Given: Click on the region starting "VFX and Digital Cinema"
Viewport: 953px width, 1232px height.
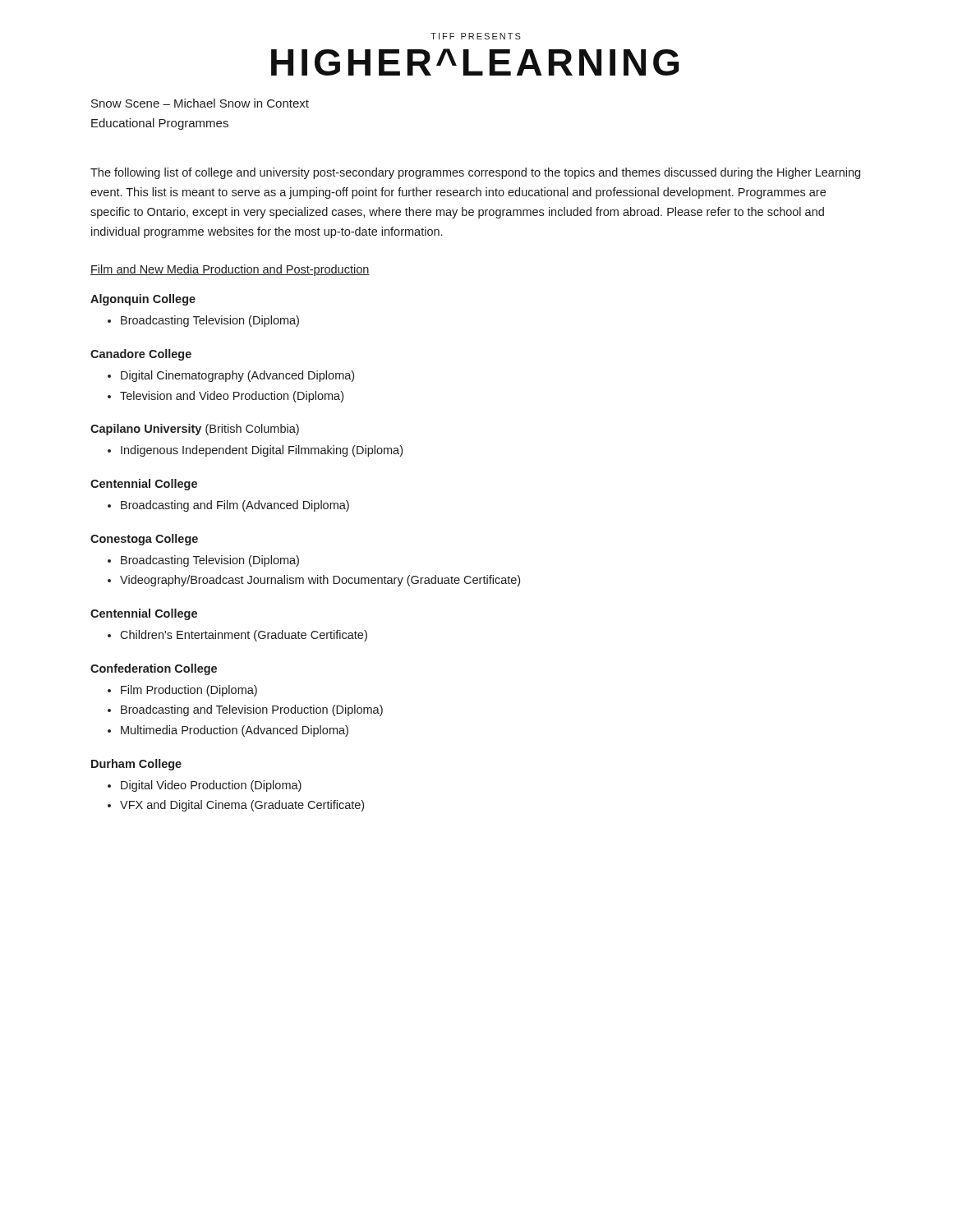Looking at the screenshot, I should (x=242, y=805).
